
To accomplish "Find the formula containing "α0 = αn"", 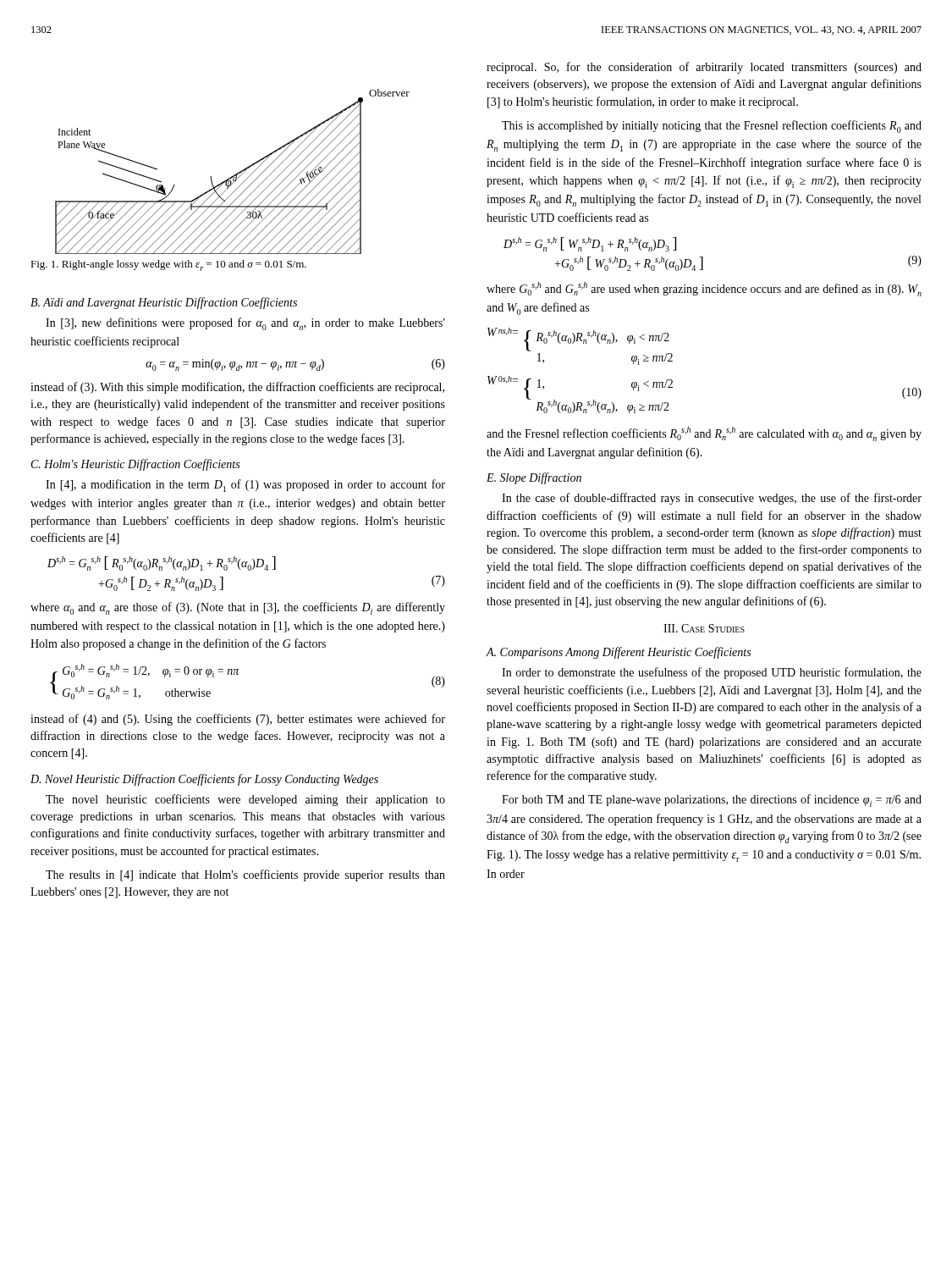I will (x=246, y=365).
